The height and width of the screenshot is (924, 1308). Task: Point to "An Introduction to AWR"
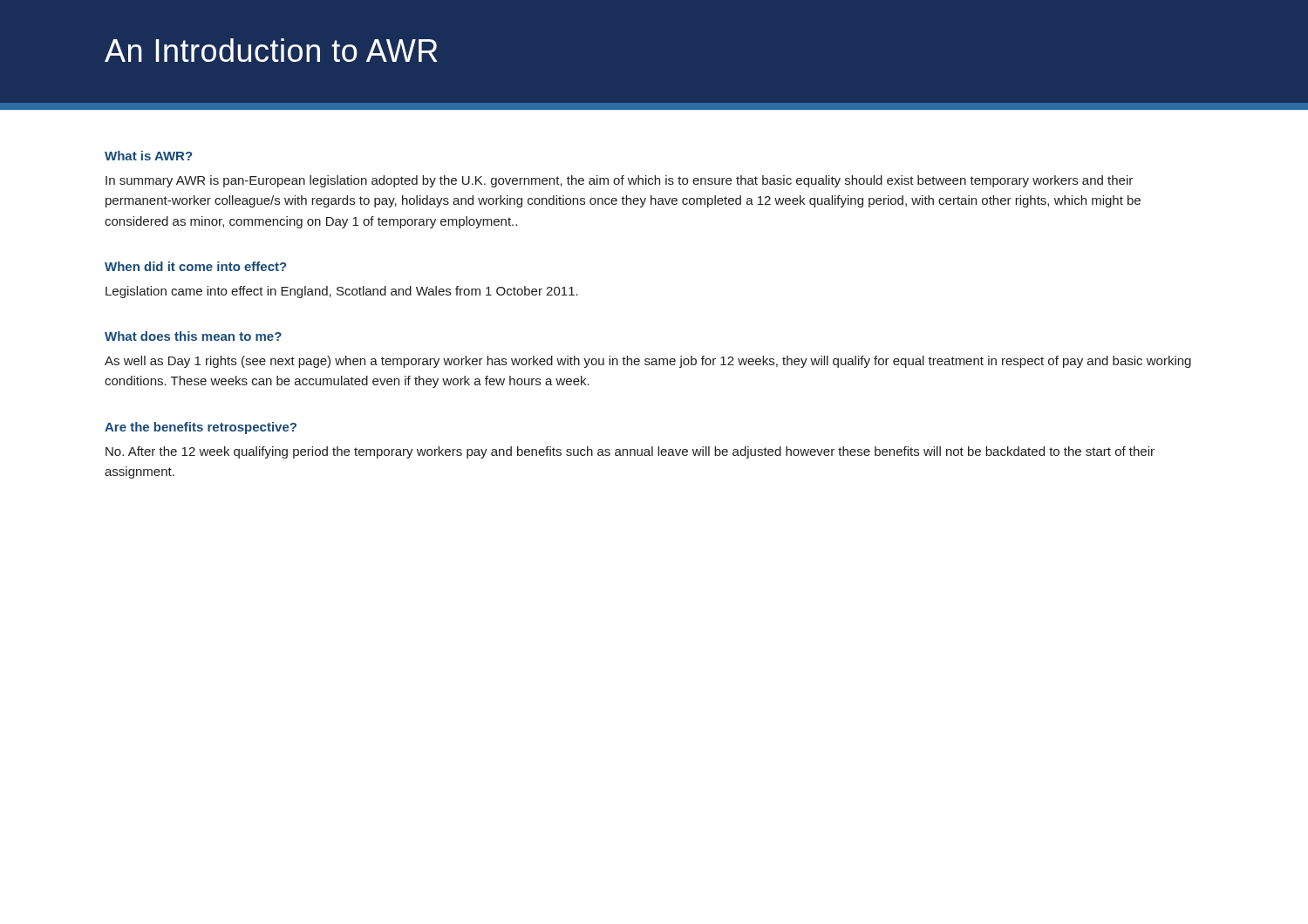coord(271,50)
